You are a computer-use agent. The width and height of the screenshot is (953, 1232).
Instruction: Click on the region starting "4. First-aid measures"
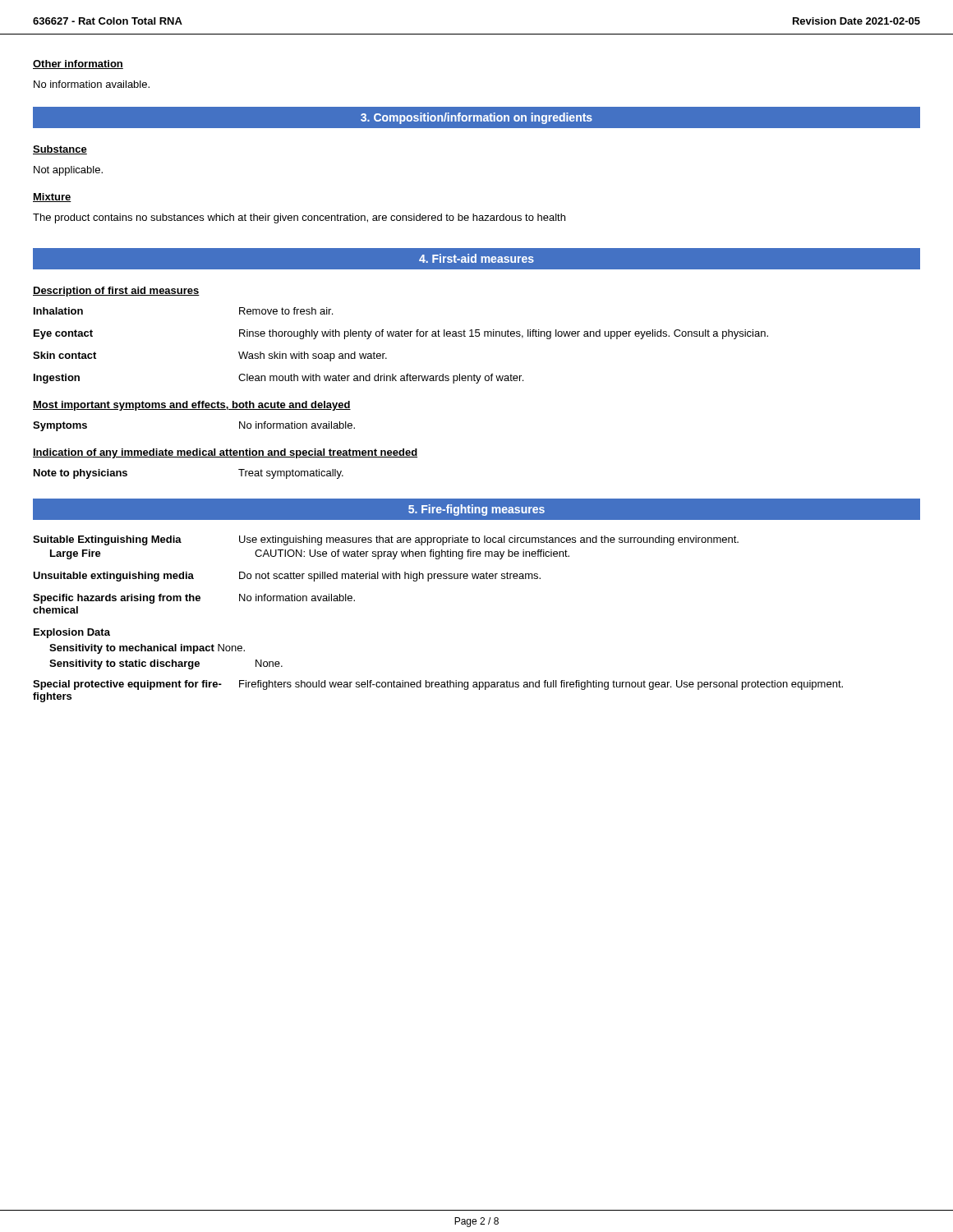pyautogui.click(x=476, y=259)
